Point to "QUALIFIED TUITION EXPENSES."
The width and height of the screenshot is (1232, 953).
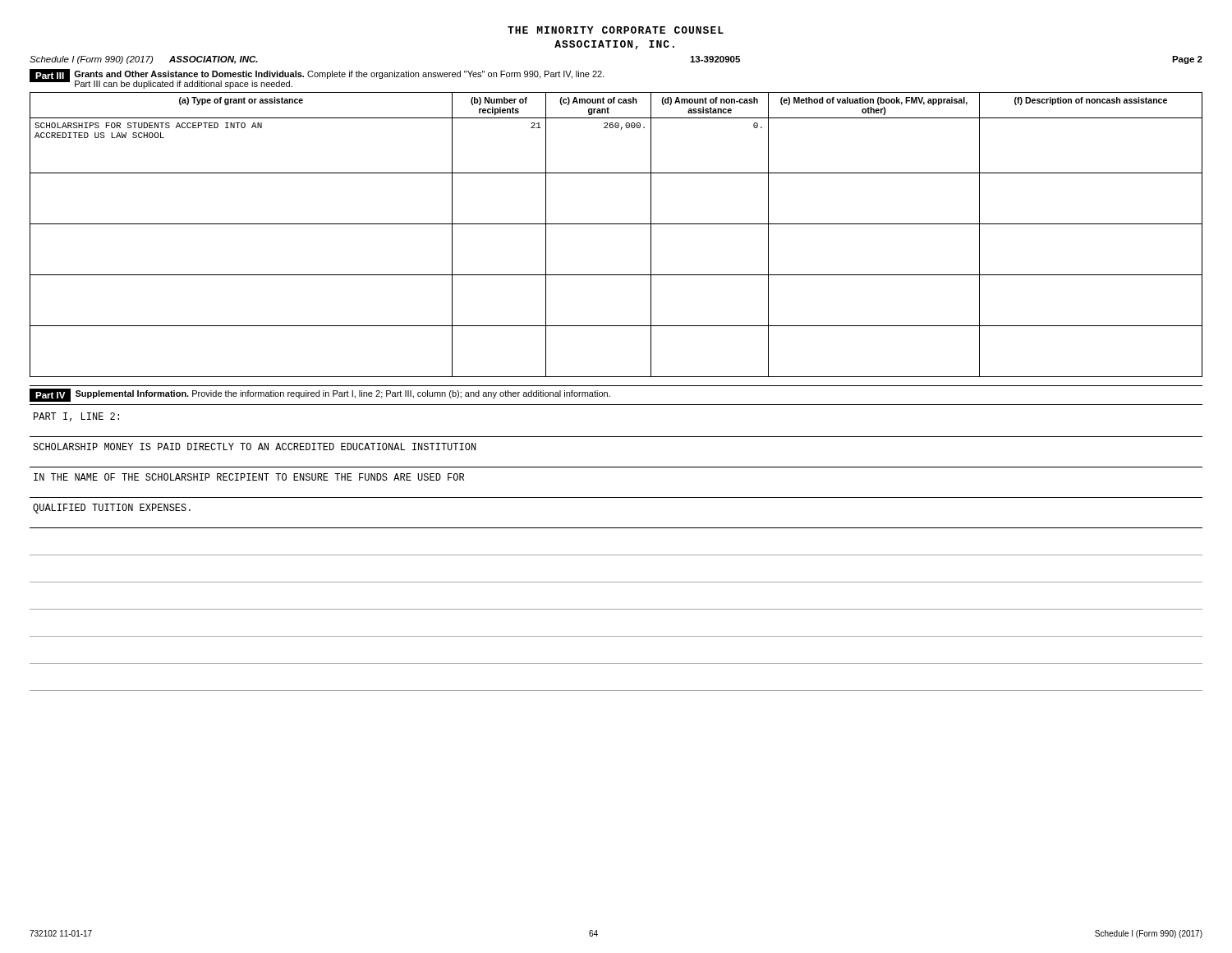(113, 509)
